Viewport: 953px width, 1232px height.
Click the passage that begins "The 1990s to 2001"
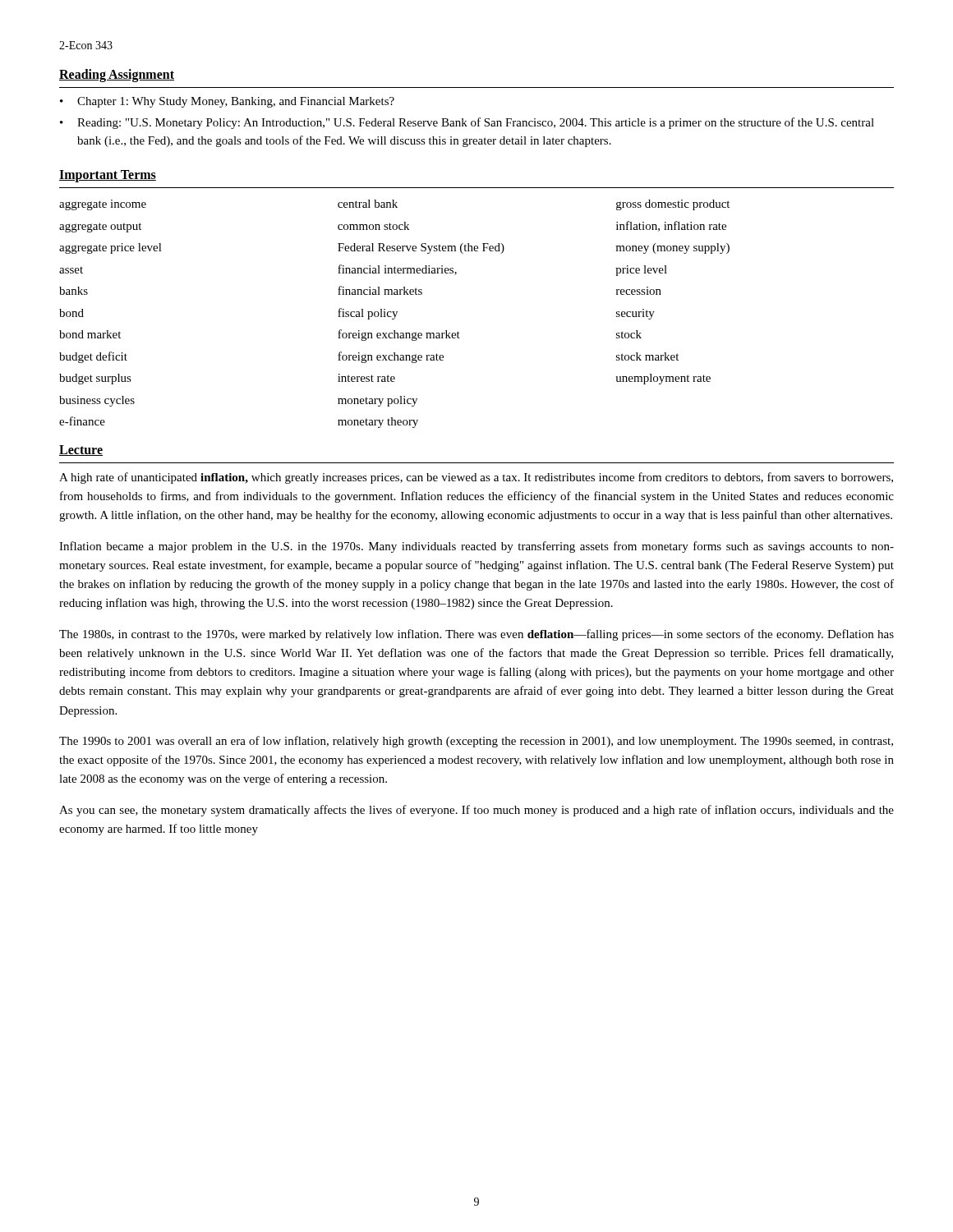[476, 760]
